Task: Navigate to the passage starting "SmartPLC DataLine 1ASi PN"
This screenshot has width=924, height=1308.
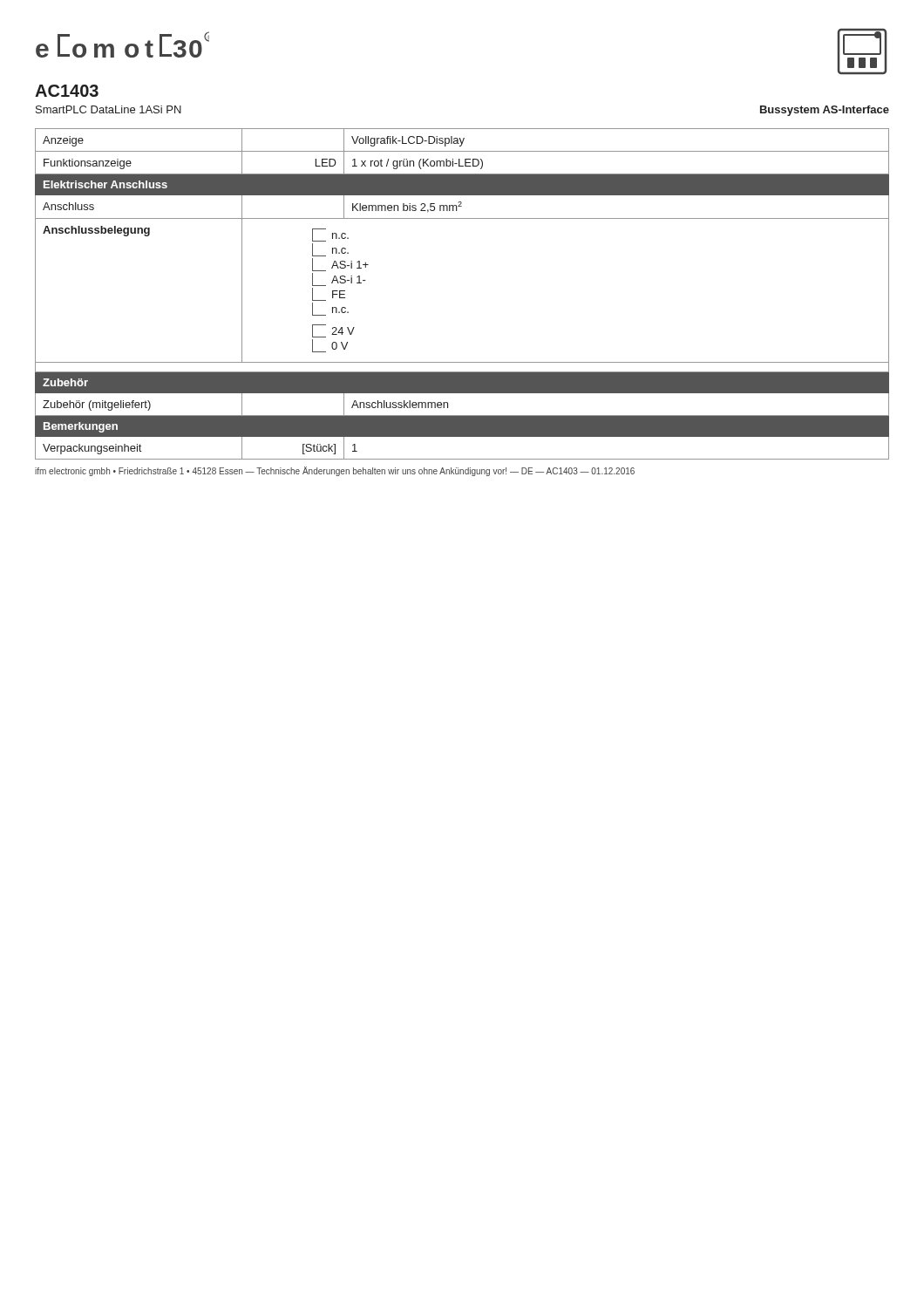Action: (108, 109)
